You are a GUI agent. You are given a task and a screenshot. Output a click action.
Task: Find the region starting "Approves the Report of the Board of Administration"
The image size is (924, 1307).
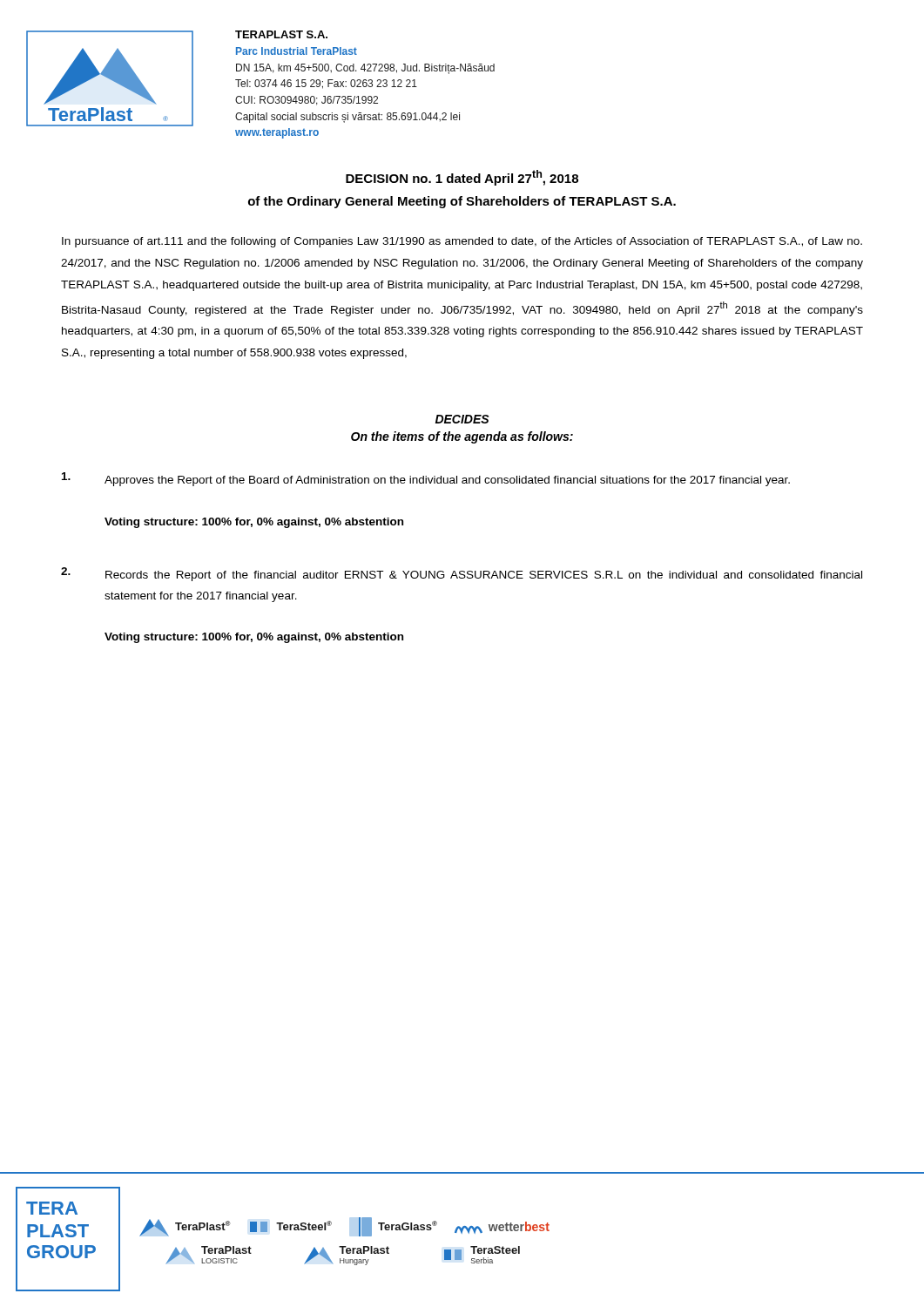tap(426, 479)
